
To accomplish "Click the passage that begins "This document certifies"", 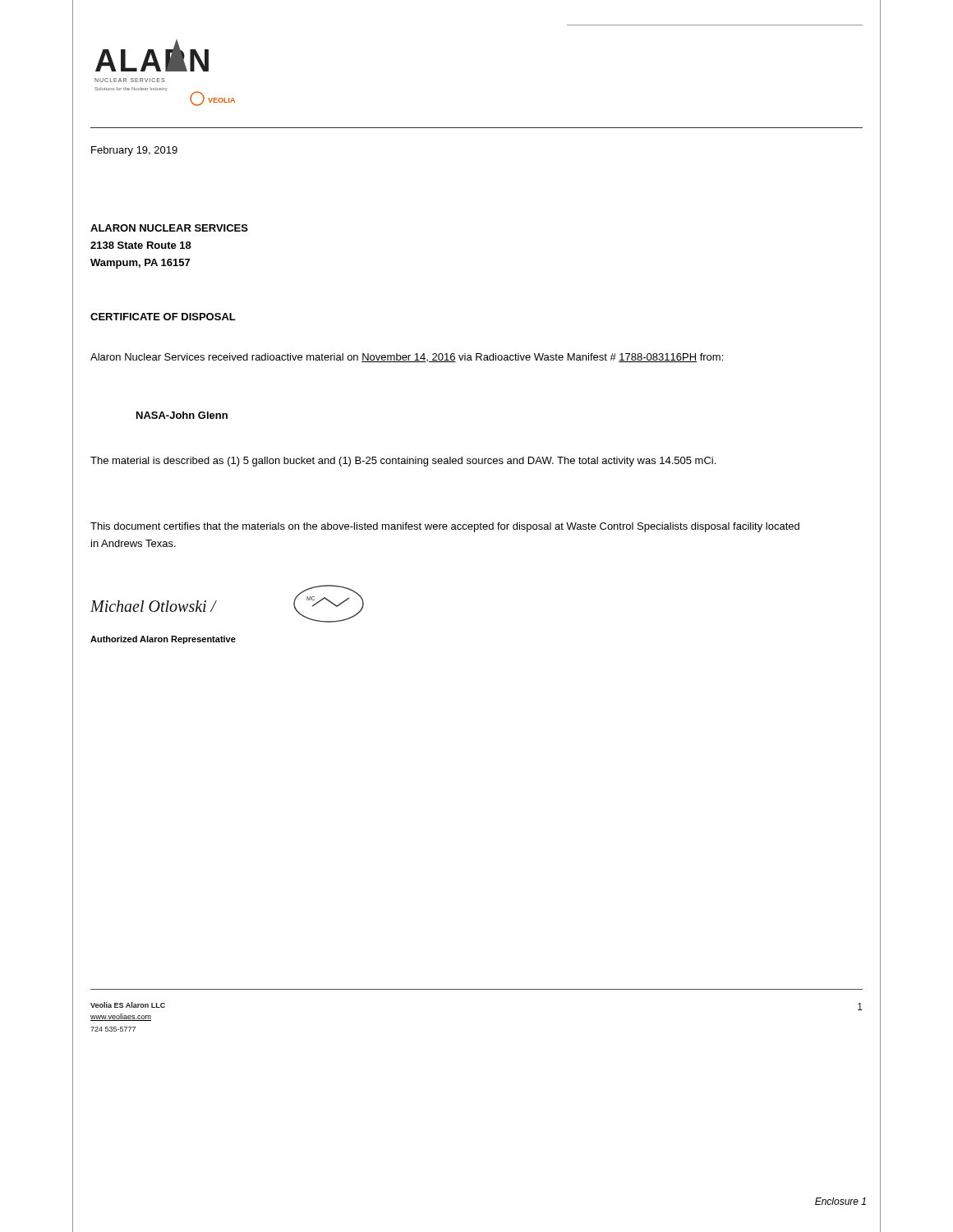I will click(x=445, y=535).
